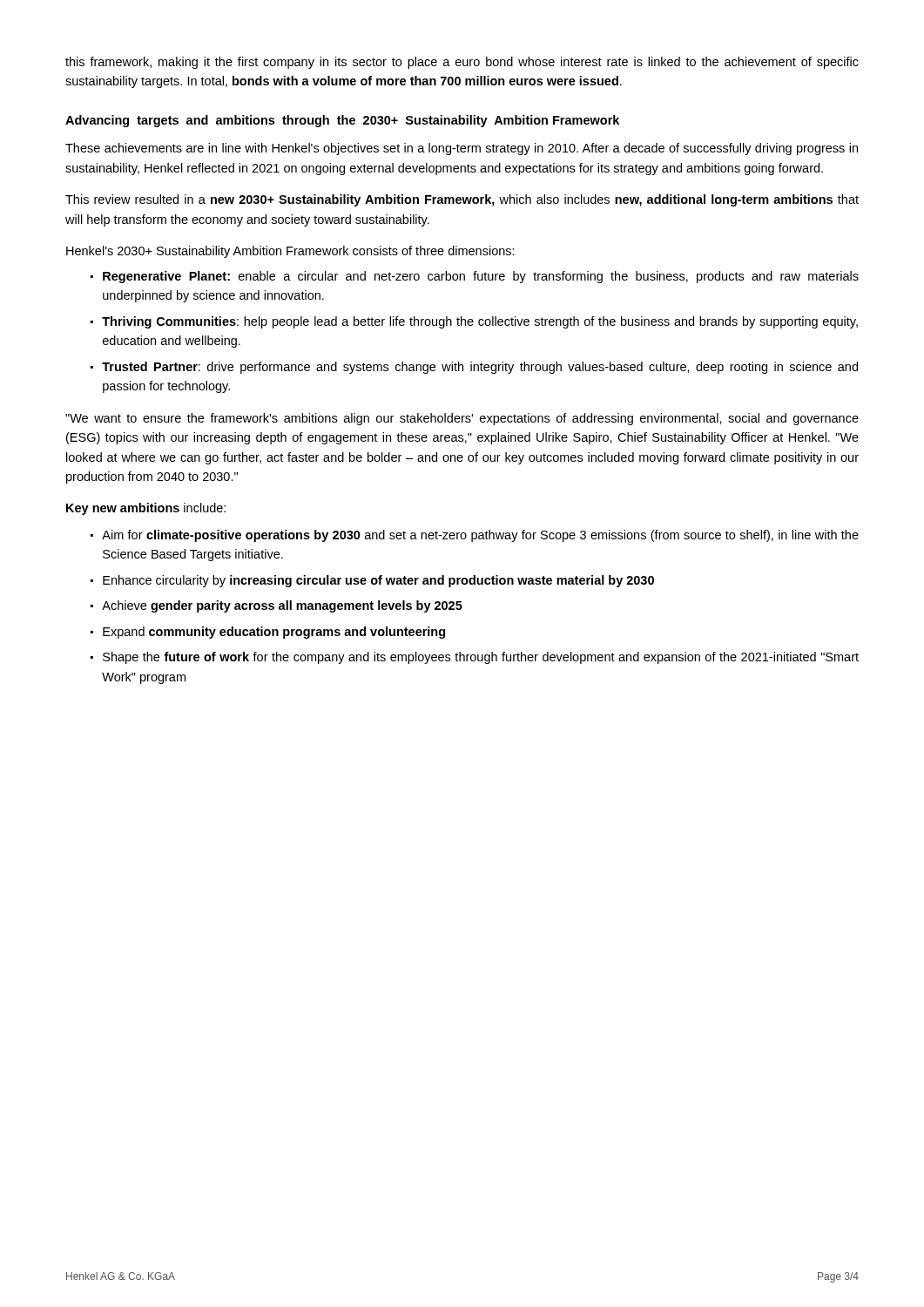Find the text starting "this framework, making it the"
The width and height of the screenshot is (924, 1307).
tap(462, 72)
